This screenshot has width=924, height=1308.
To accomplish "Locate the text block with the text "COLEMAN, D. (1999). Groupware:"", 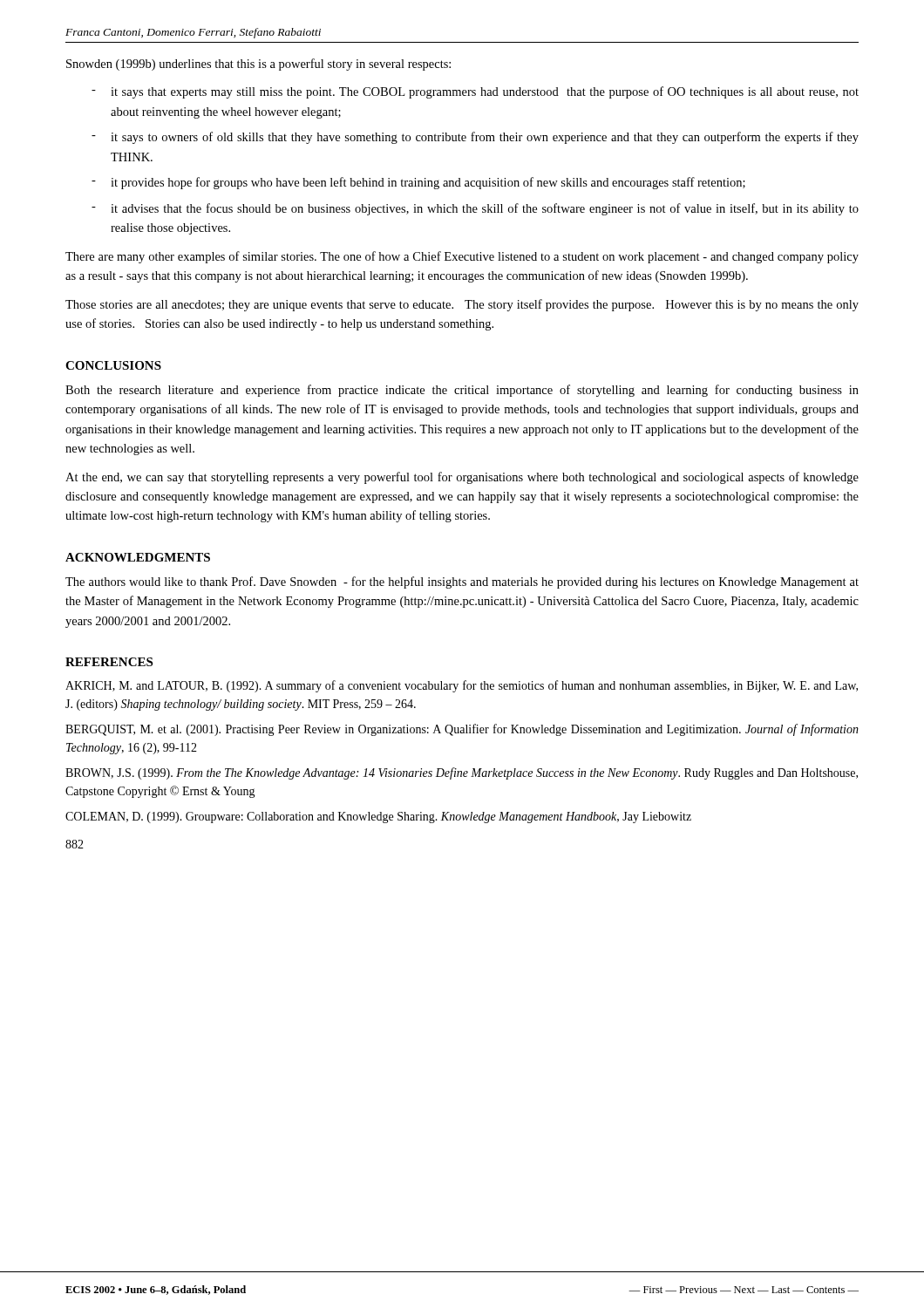I will point(378,817).
